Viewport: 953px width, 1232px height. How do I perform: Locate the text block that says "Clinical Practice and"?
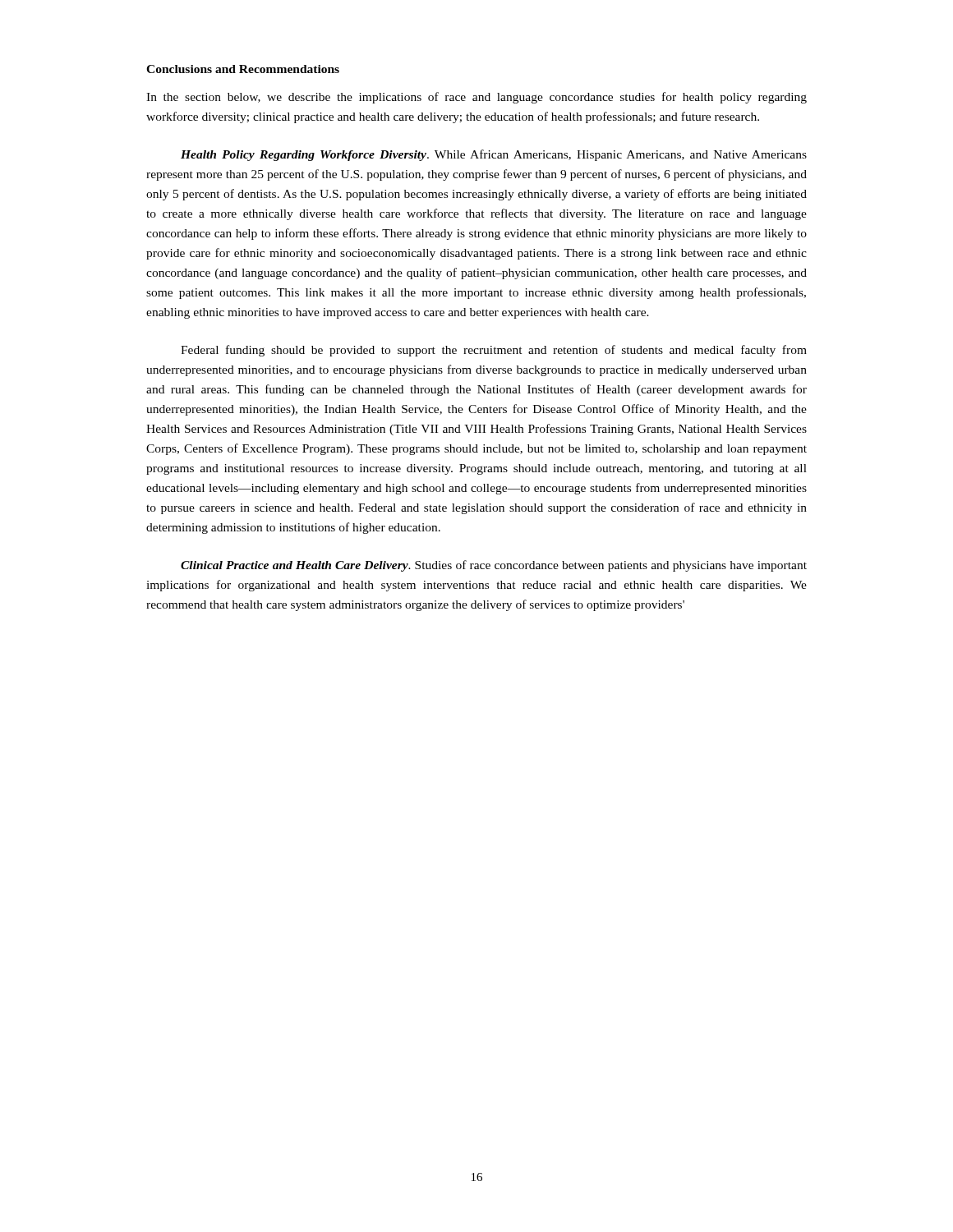click(x=476, y=585)
